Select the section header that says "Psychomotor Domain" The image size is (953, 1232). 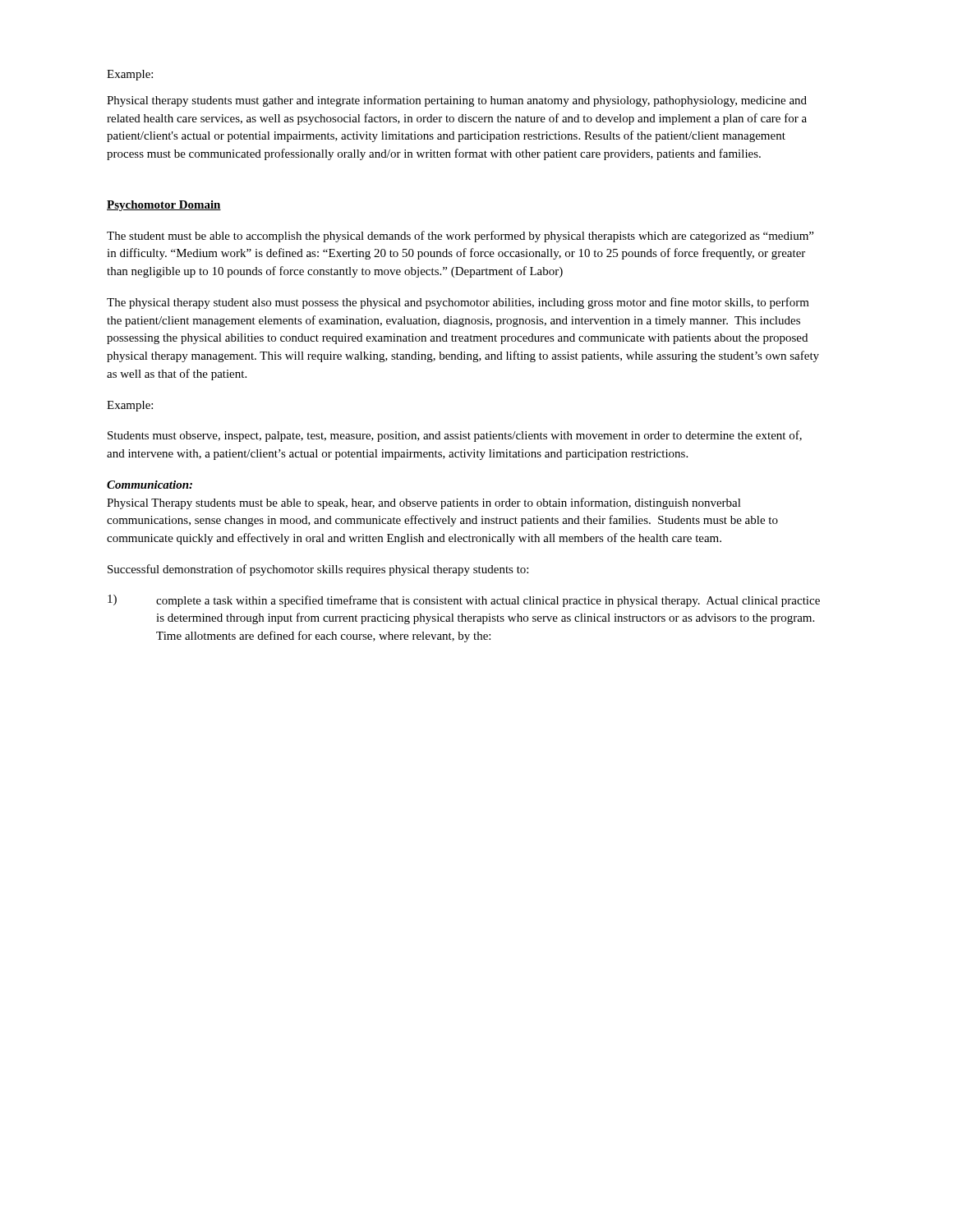pos(164,205)
